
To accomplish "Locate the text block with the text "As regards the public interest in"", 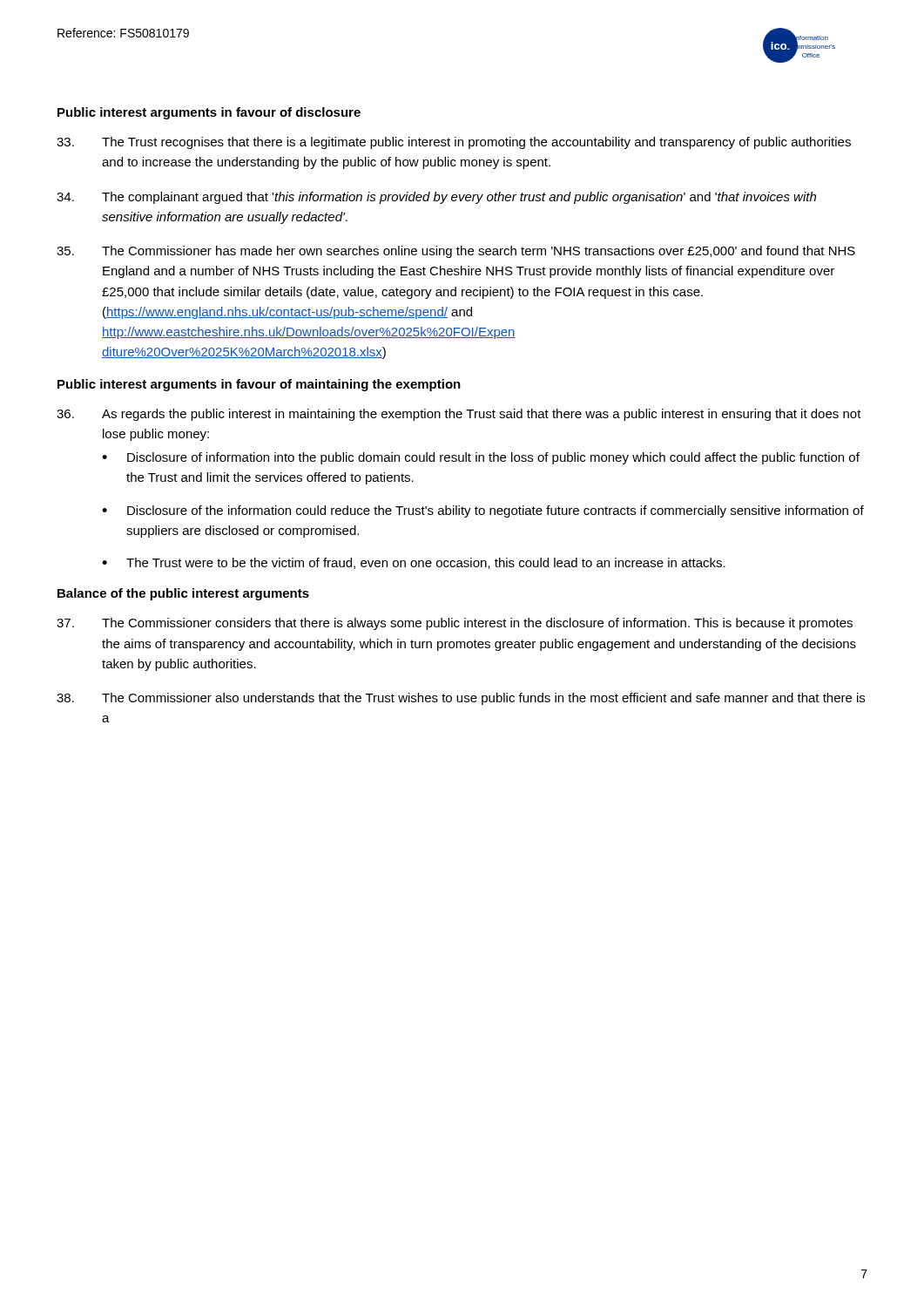I will [462, 423].
